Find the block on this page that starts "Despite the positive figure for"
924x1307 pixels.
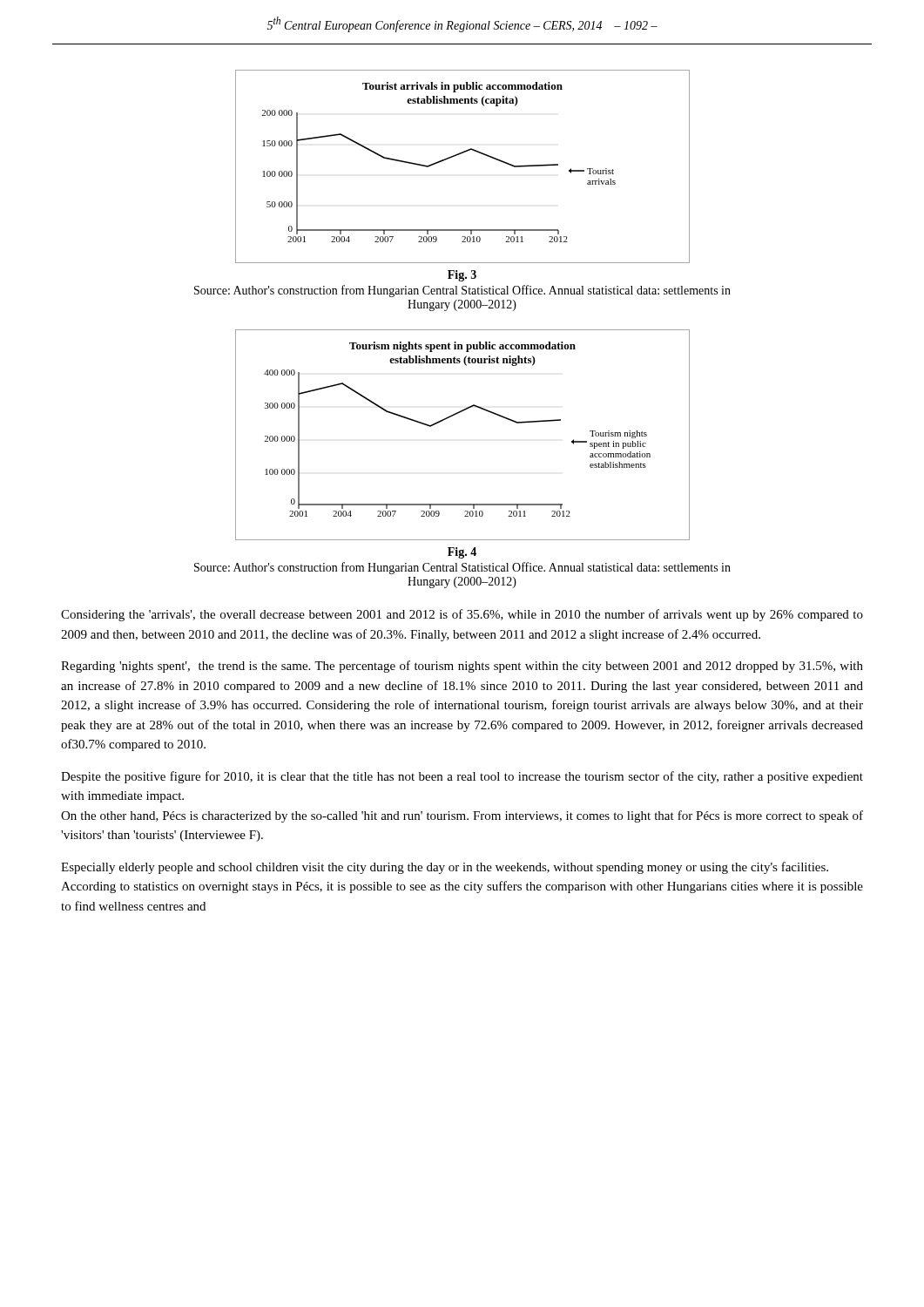point(462,805)
